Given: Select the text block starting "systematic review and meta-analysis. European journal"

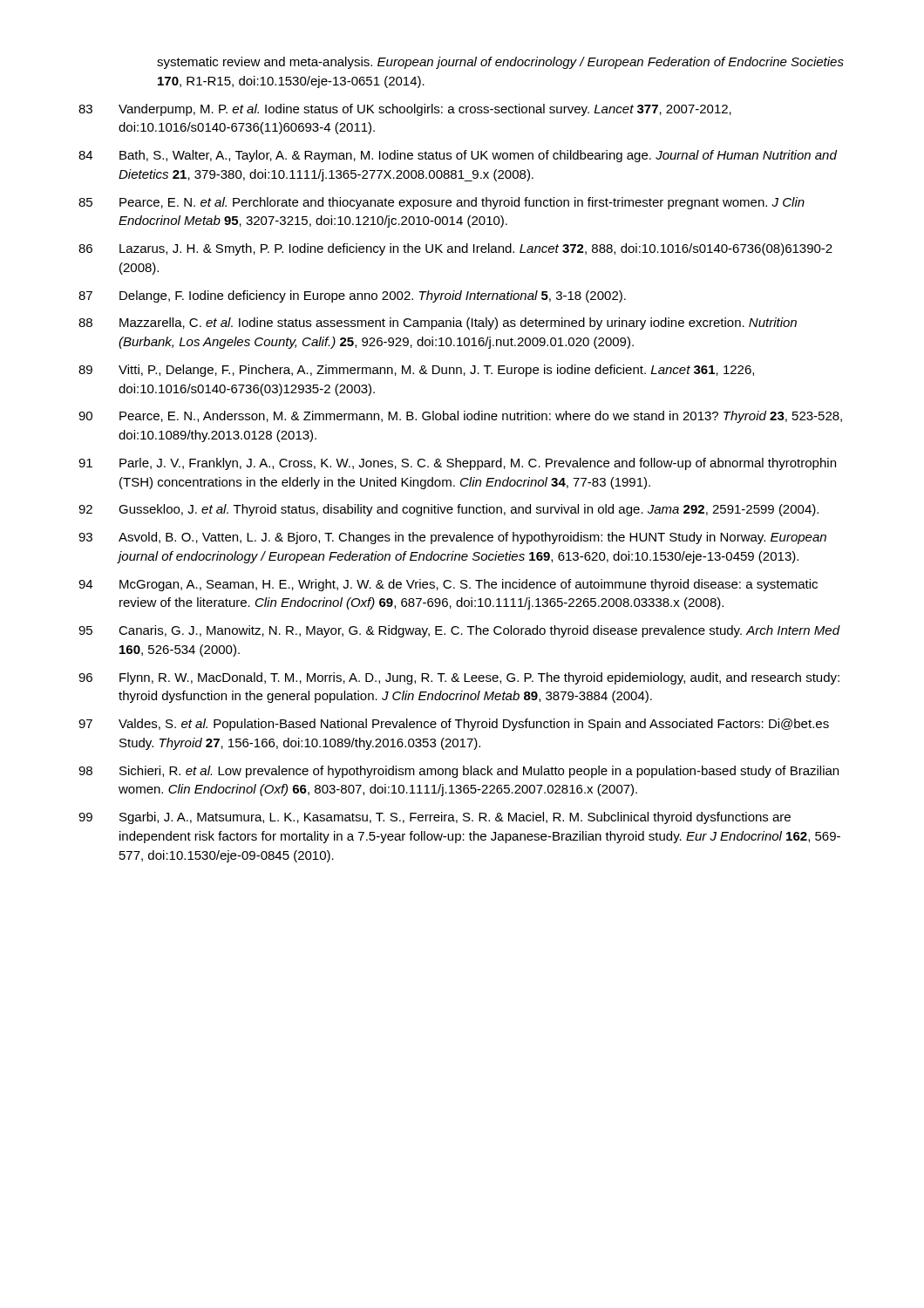Looking at the screenshot, I should coord(500,71).
